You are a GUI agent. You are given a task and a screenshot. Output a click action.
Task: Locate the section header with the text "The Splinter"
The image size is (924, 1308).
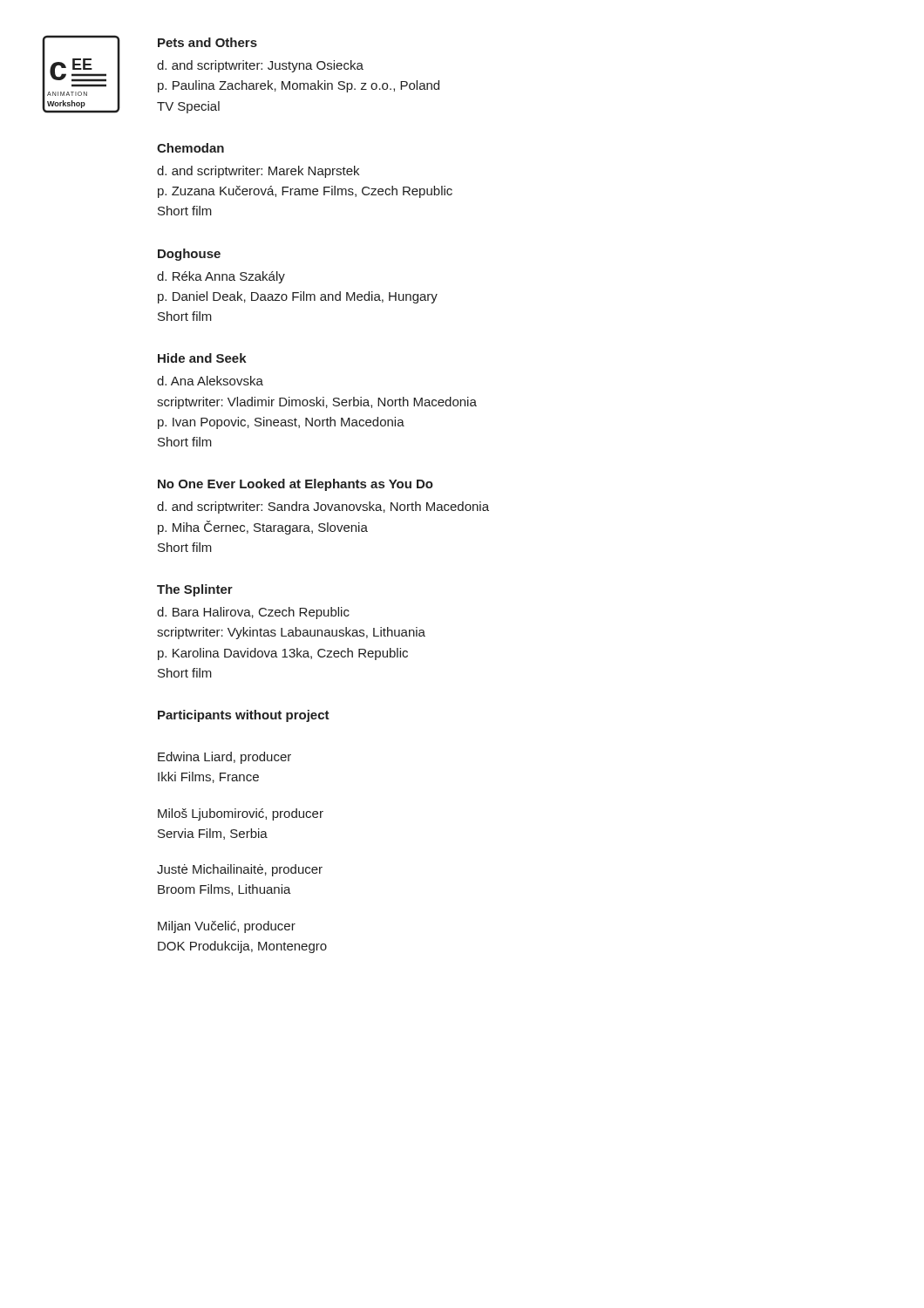pyautogui.click(x=195, y=590)
